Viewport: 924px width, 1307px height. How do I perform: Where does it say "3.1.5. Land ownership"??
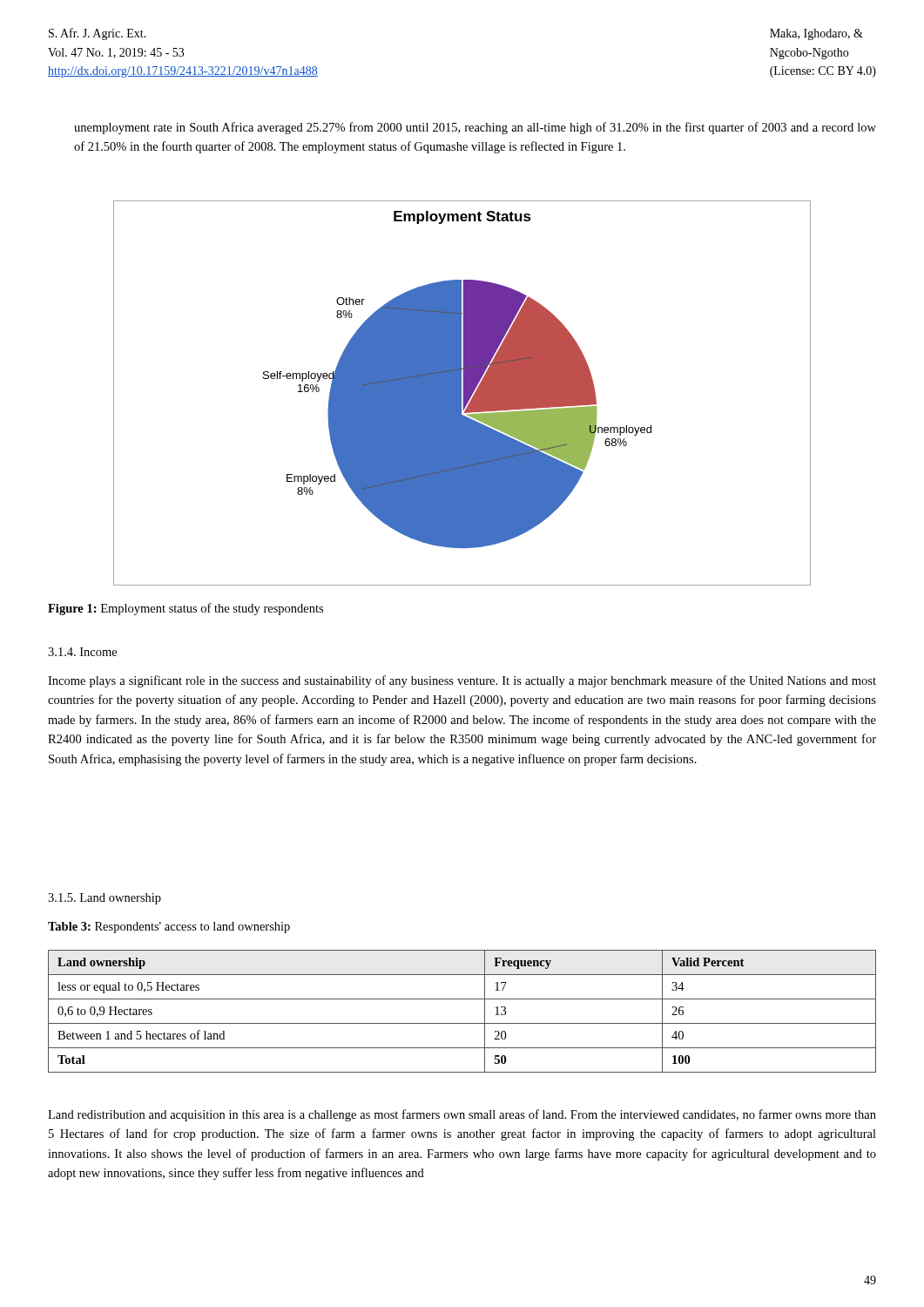[105, 897]
